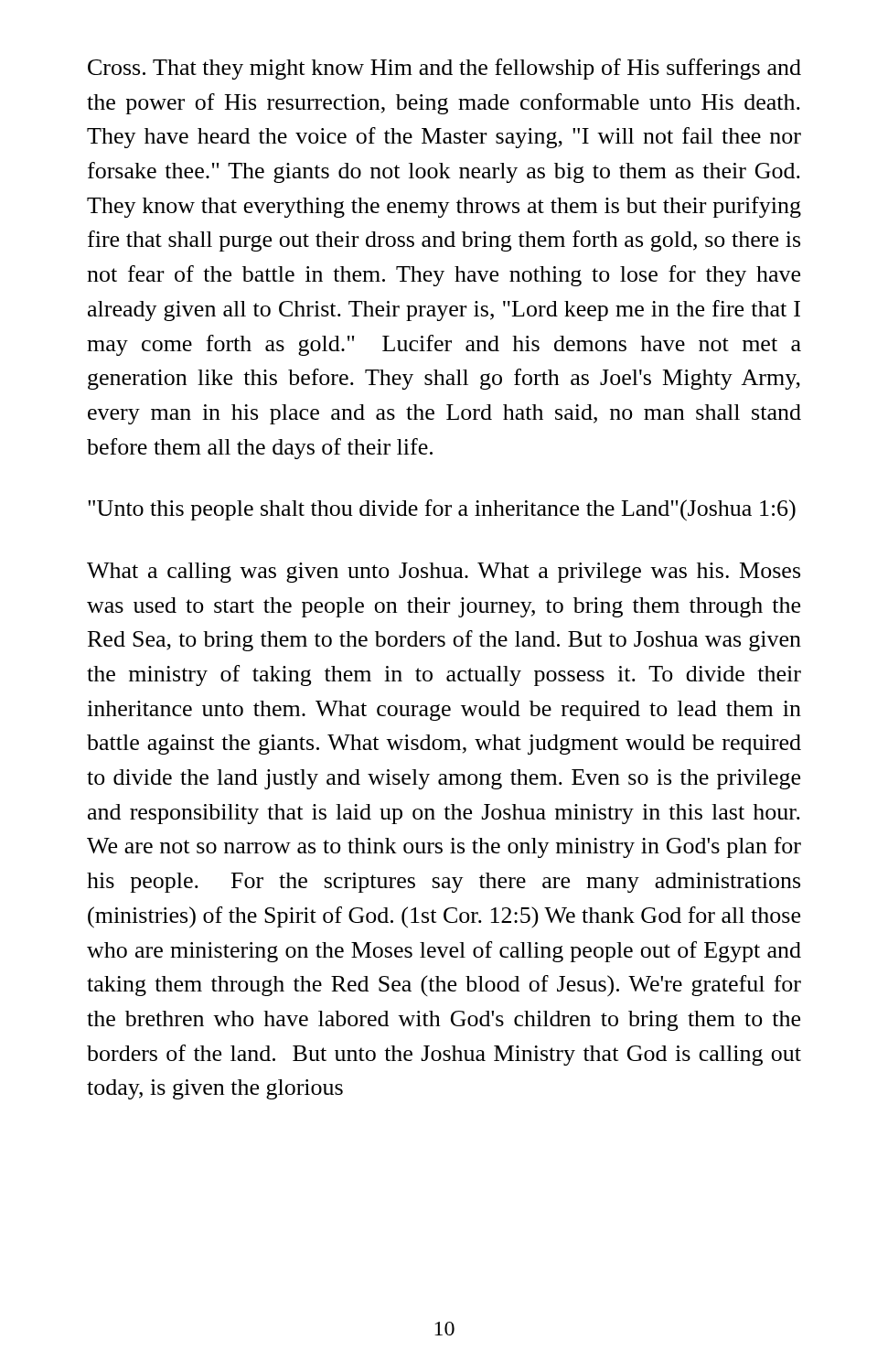Click the passage that begins ""Unto this people shalt"
This screenshot has height=1372, width=888.
[x=442, y=508]
